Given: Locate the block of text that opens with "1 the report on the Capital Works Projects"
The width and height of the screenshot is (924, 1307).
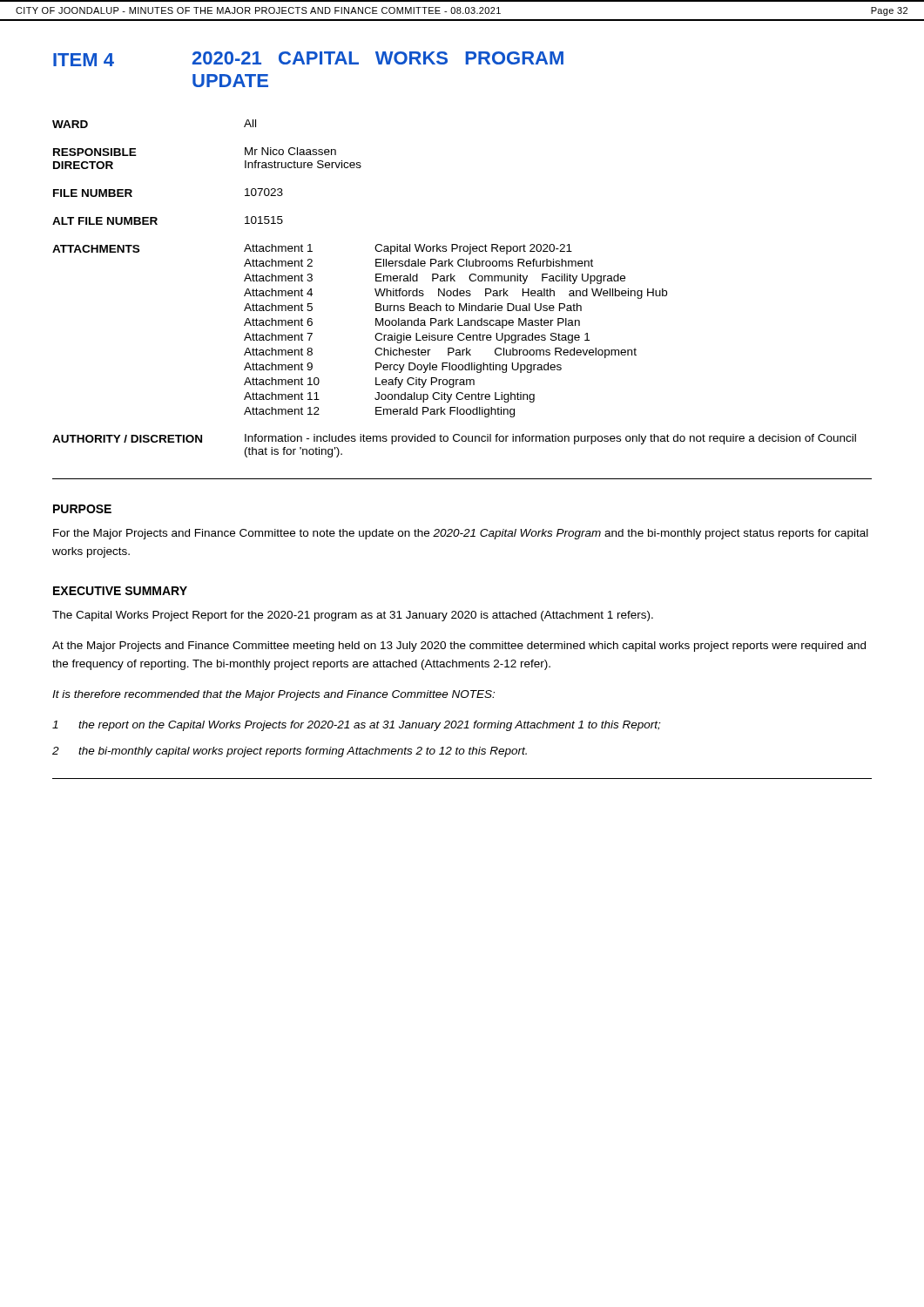Looking at the screenshot, I should point(462,725).
